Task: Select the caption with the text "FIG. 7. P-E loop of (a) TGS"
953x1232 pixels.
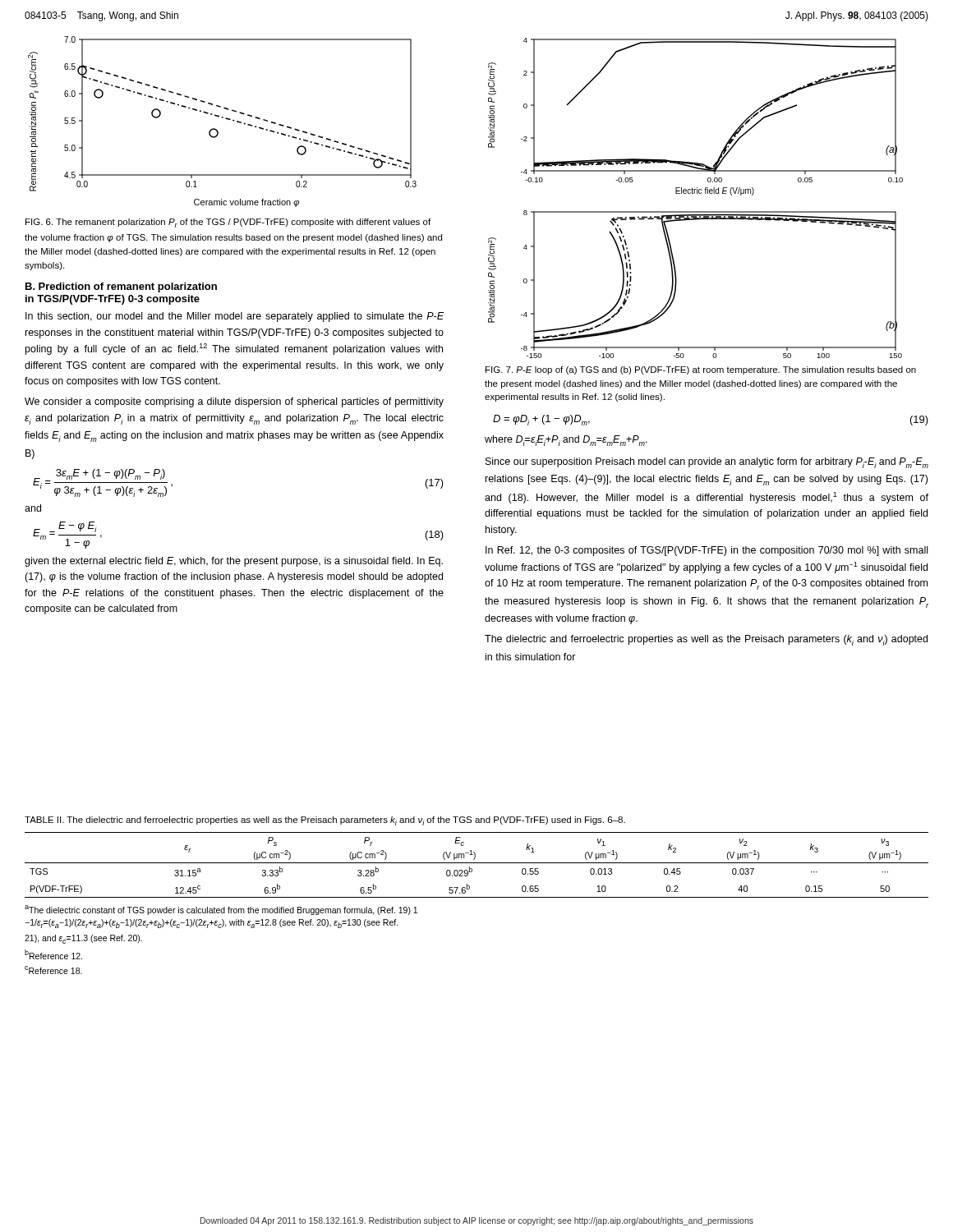Action: point(700,383)
